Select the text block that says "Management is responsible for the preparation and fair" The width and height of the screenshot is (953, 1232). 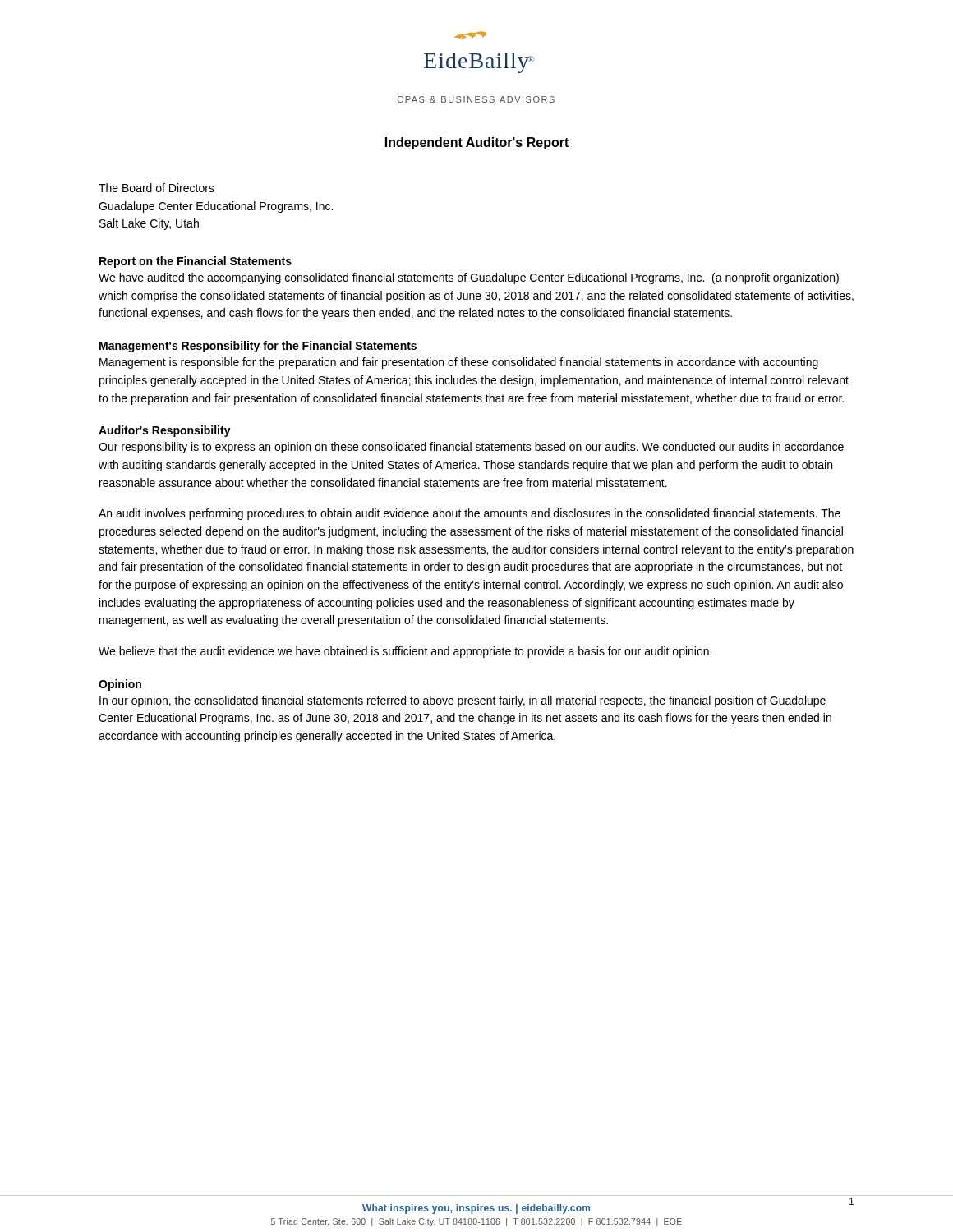474,380
